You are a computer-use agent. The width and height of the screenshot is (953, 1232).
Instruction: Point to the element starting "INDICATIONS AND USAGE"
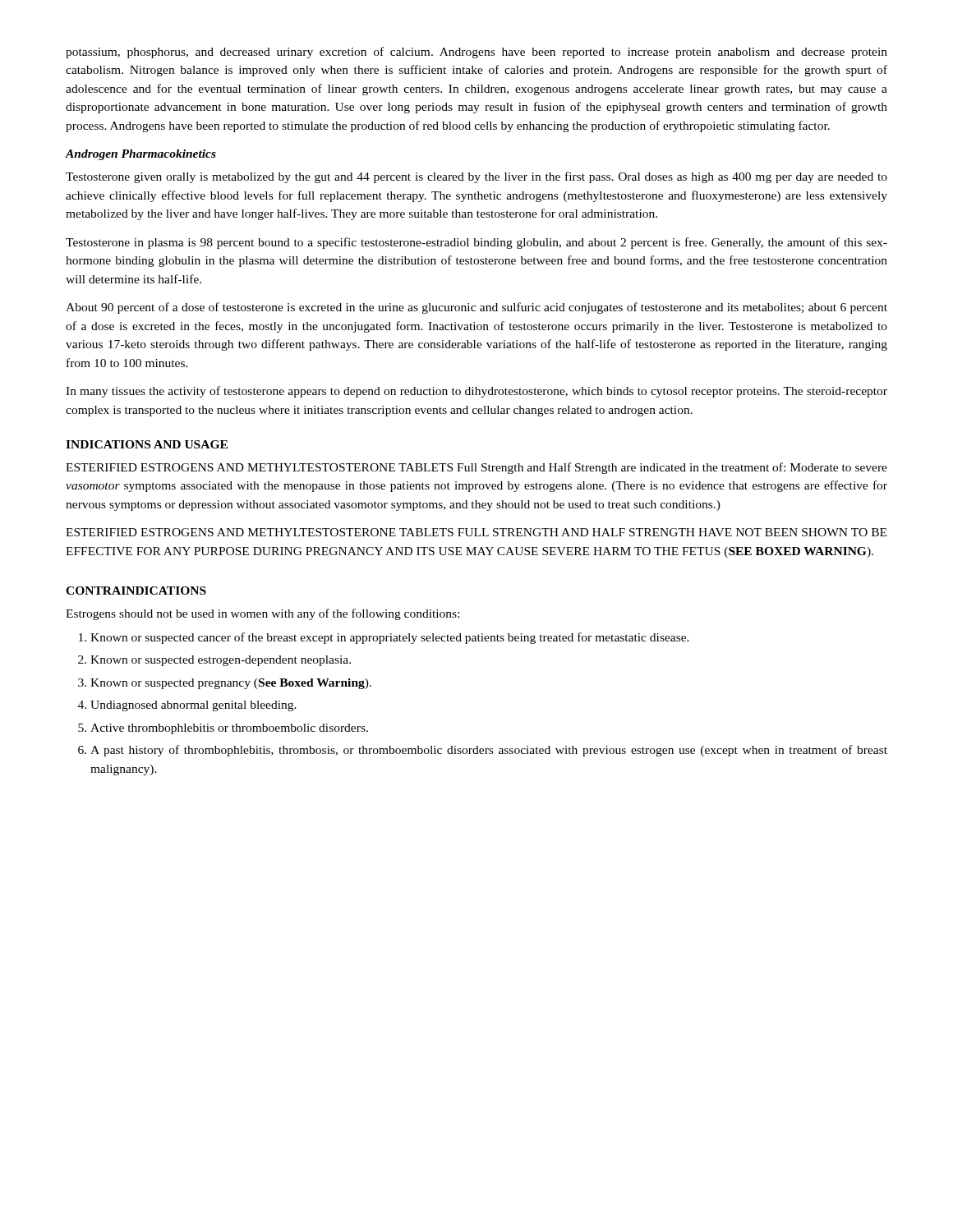click(x=147, y=444)
